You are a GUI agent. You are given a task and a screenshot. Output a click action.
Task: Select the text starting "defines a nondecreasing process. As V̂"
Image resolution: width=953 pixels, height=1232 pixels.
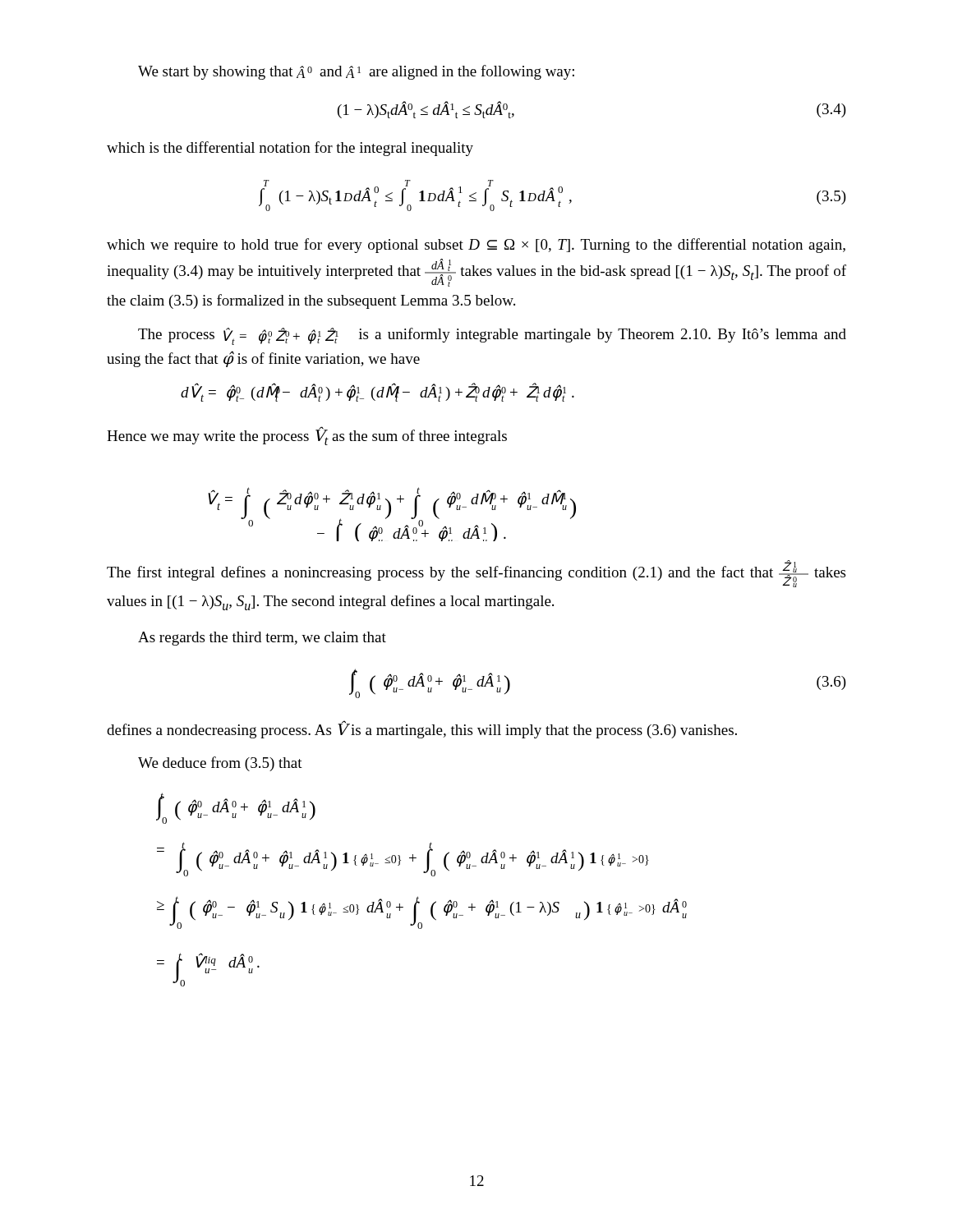(422, 730)
